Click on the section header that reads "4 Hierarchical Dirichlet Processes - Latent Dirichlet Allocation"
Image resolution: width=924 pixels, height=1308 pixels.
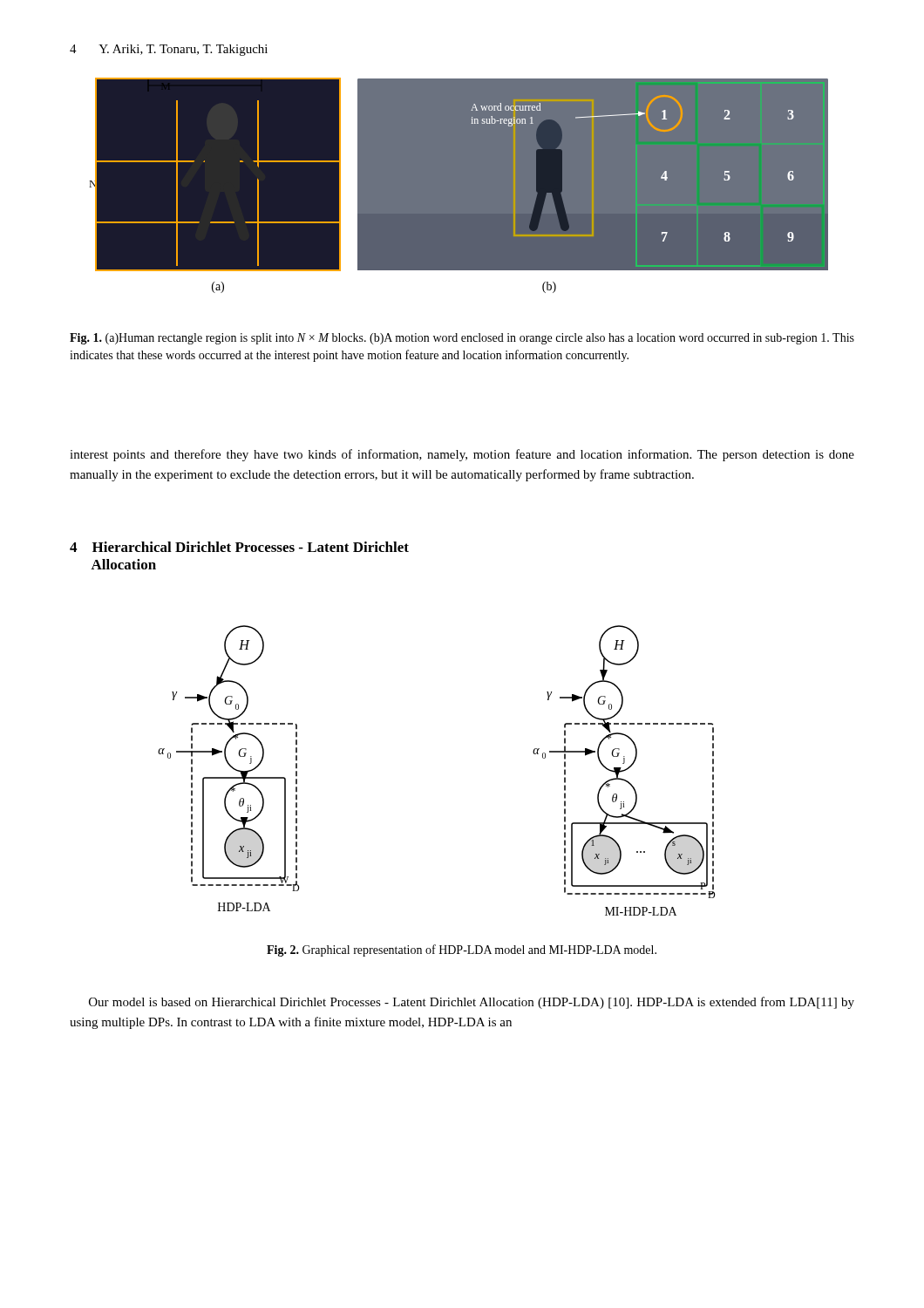click(239, 556)
